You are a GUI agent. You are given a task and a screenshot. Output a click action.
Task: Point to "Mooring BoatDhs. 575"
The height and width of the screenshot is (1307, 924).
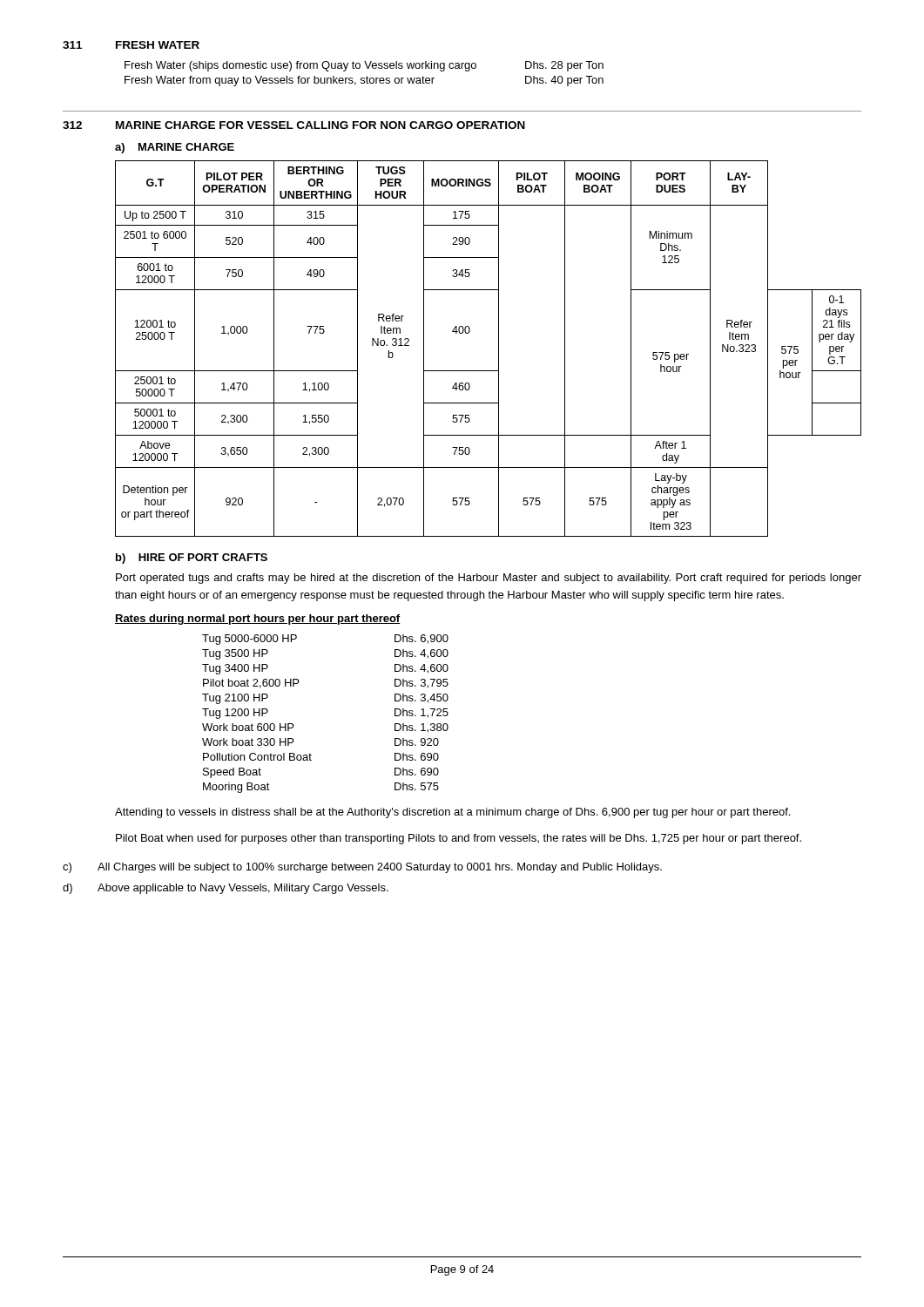click(x=232, y=787)
